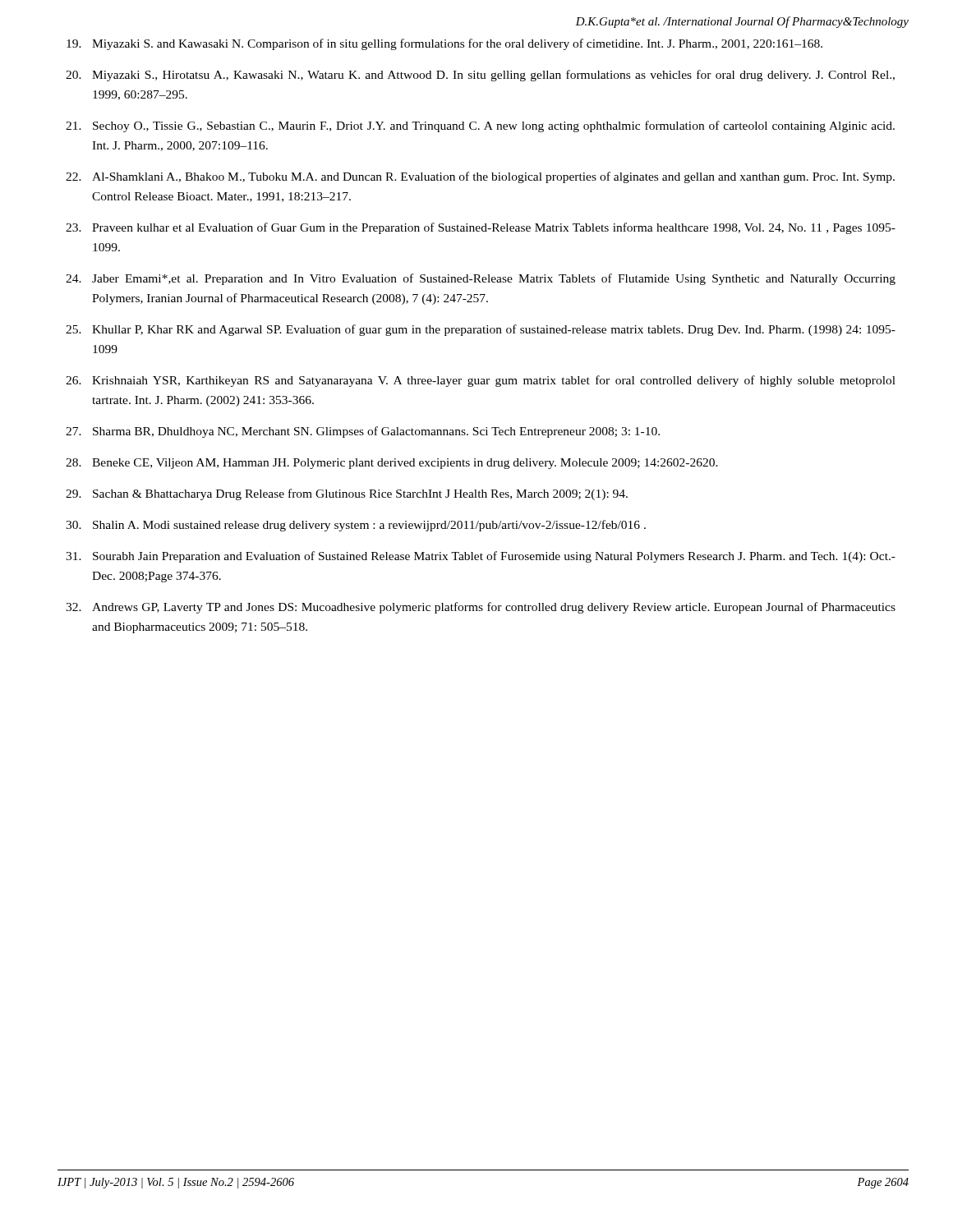Find the block on this page that starts "31. Sourabh Jain Preparation"
This screenshot has width=953, height=1232.
click(481, 566)
